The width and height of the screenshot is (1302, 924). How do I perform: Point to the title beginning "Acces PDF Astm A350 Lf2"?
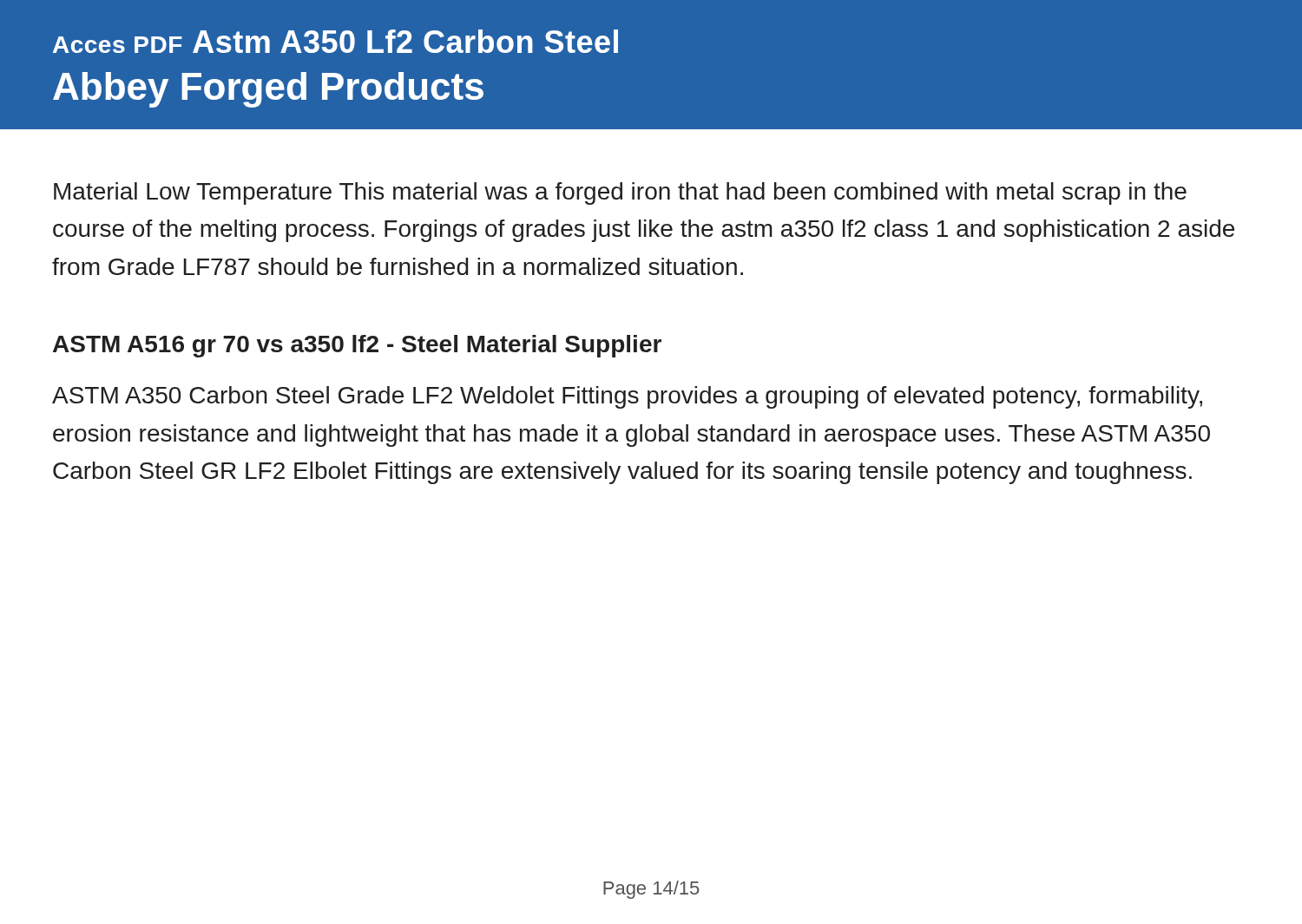click(335, 41)
